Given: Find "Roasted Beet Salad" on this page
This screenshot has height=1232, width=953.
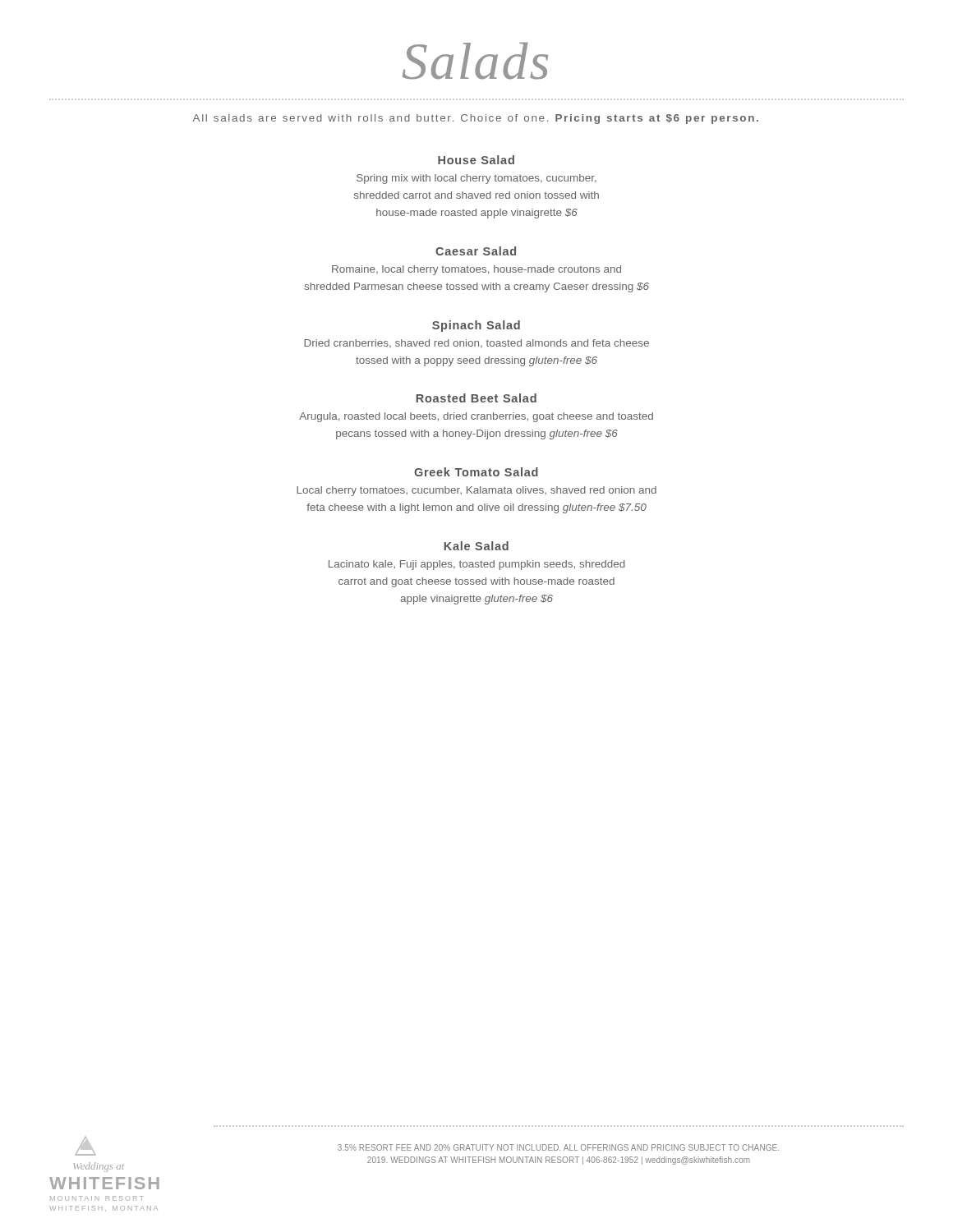Looking at the screenshot, I should point(476,399).
